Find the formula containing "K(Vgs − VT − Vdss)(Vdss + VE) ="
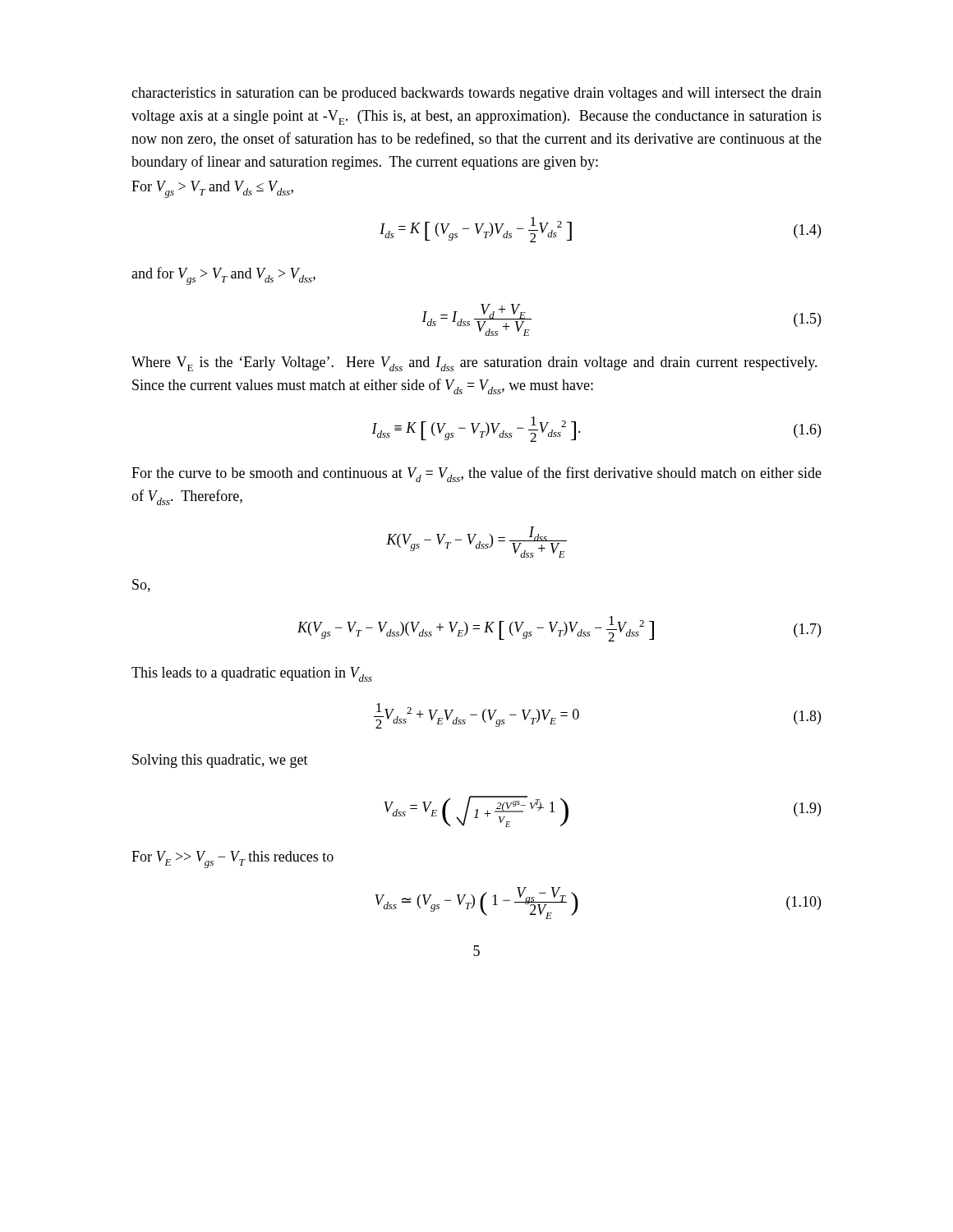 point(559,629)
